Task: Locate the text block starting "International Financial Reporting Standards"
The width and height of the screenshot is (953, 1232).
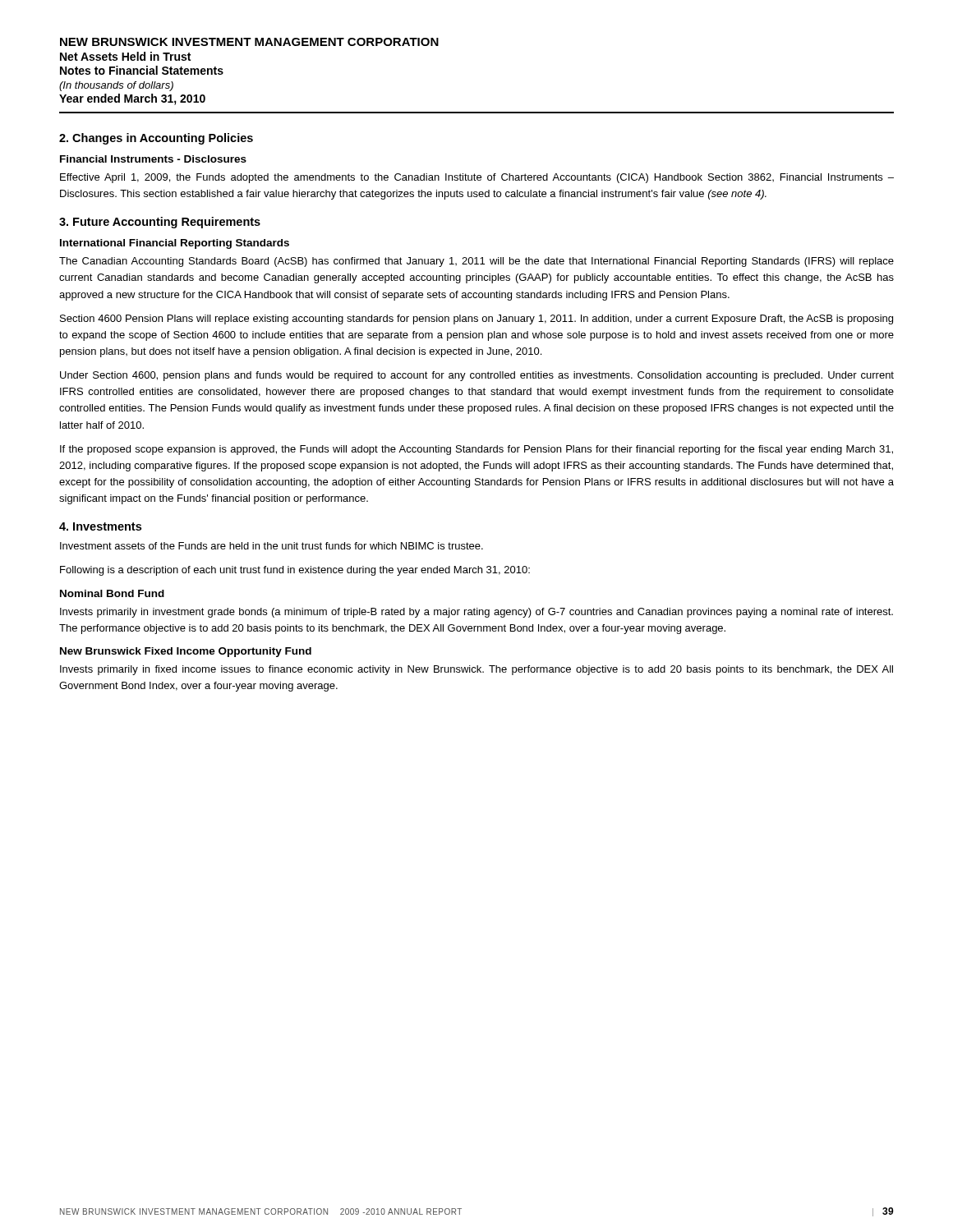Action: [174, 243]
